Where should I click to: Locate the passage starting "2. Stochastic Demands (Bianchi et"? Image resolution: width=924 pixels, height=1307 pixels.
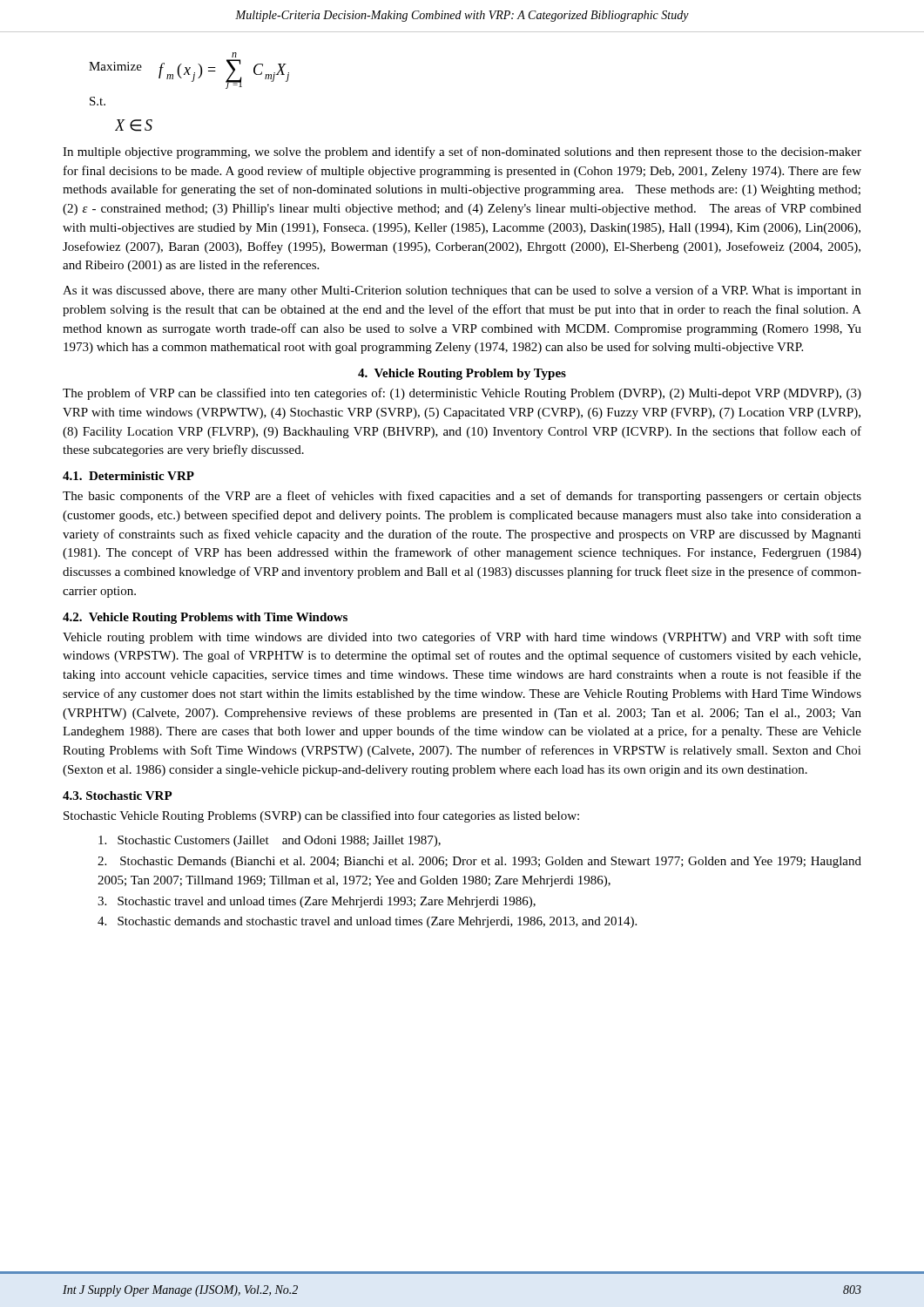[x=479, y=870]
